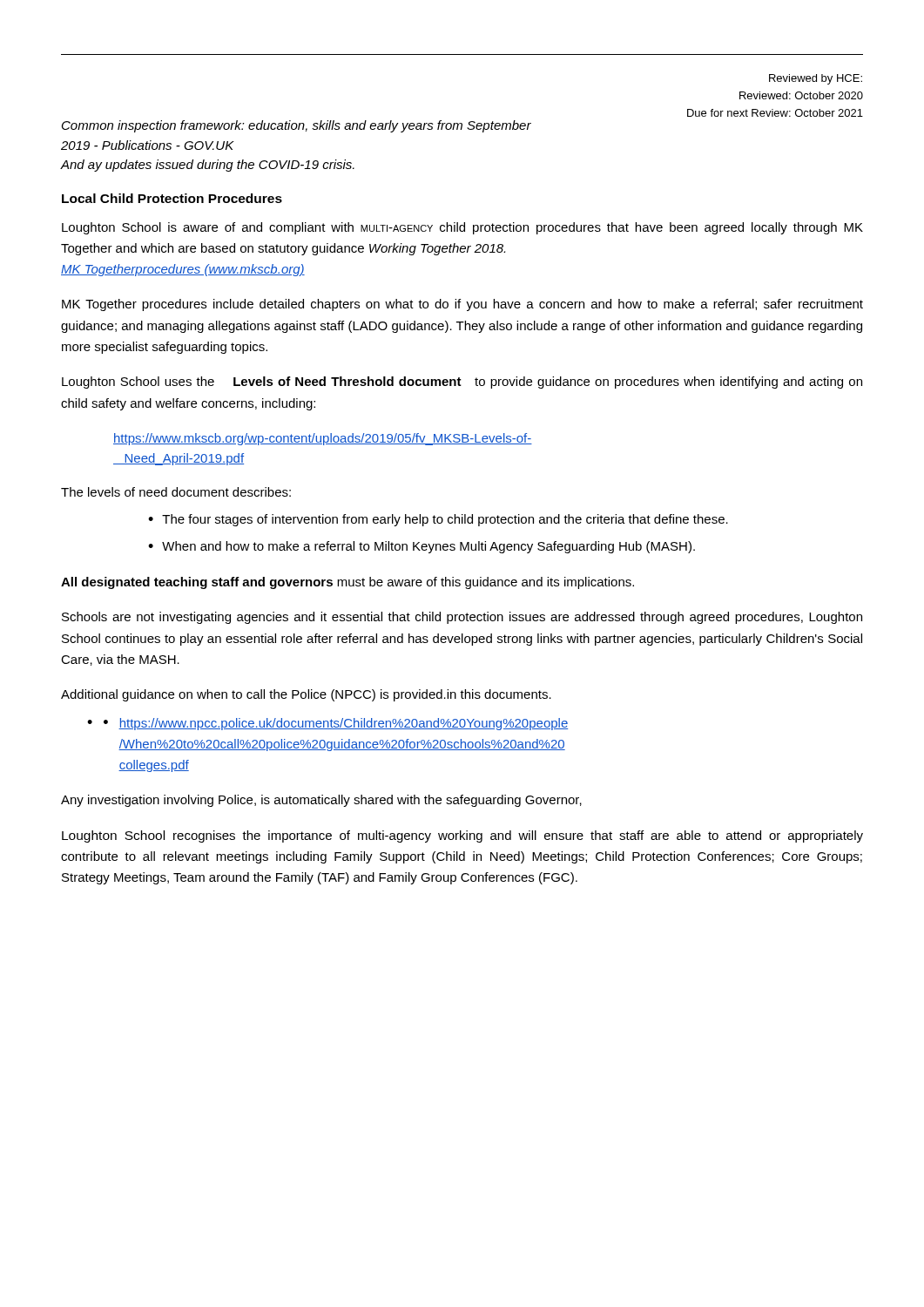Point to "The levels of need document describes:"

(176, 492)
